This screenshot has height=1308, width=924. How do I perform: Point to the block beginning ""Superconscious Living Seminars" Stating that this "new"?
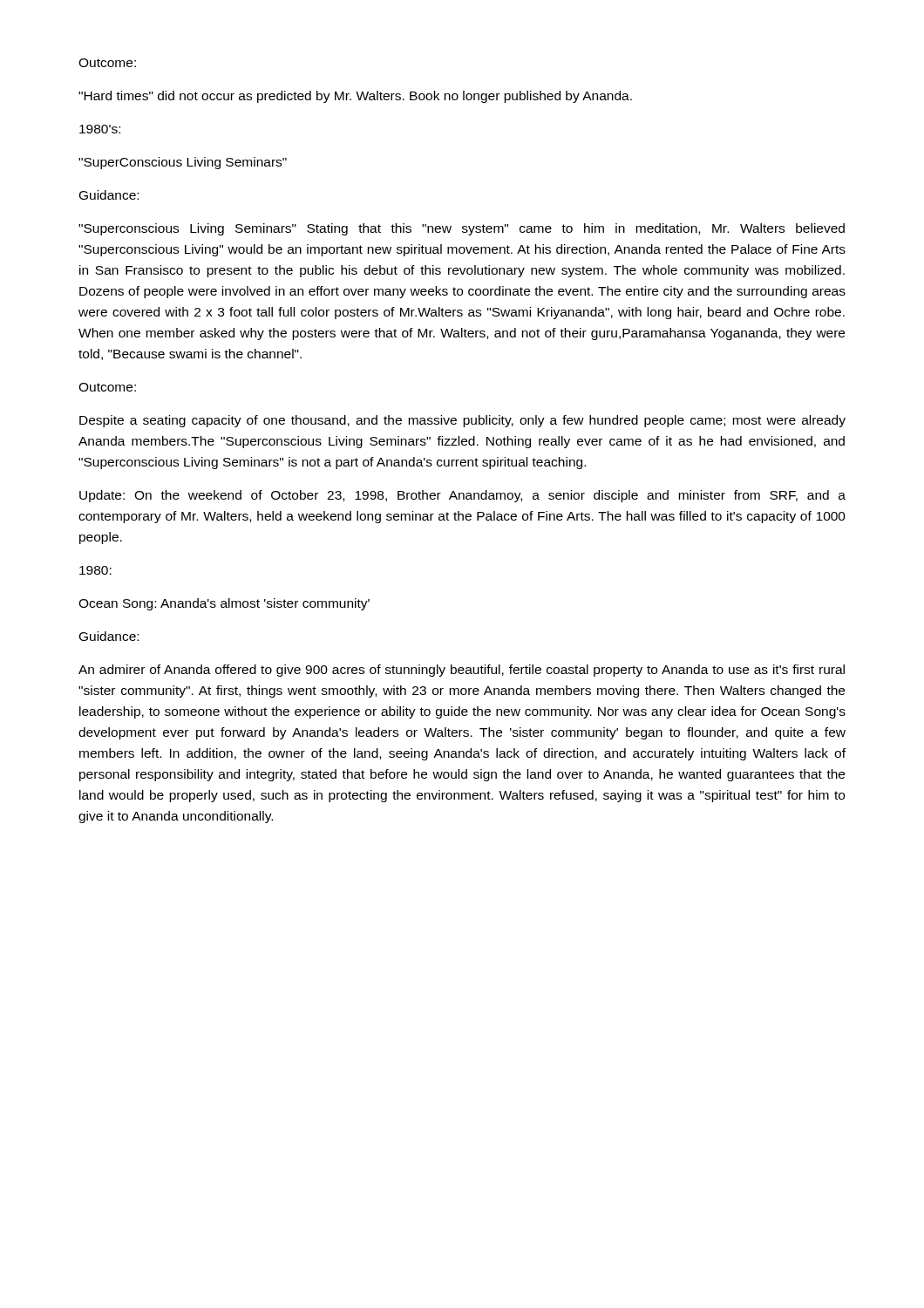point(462,291)
